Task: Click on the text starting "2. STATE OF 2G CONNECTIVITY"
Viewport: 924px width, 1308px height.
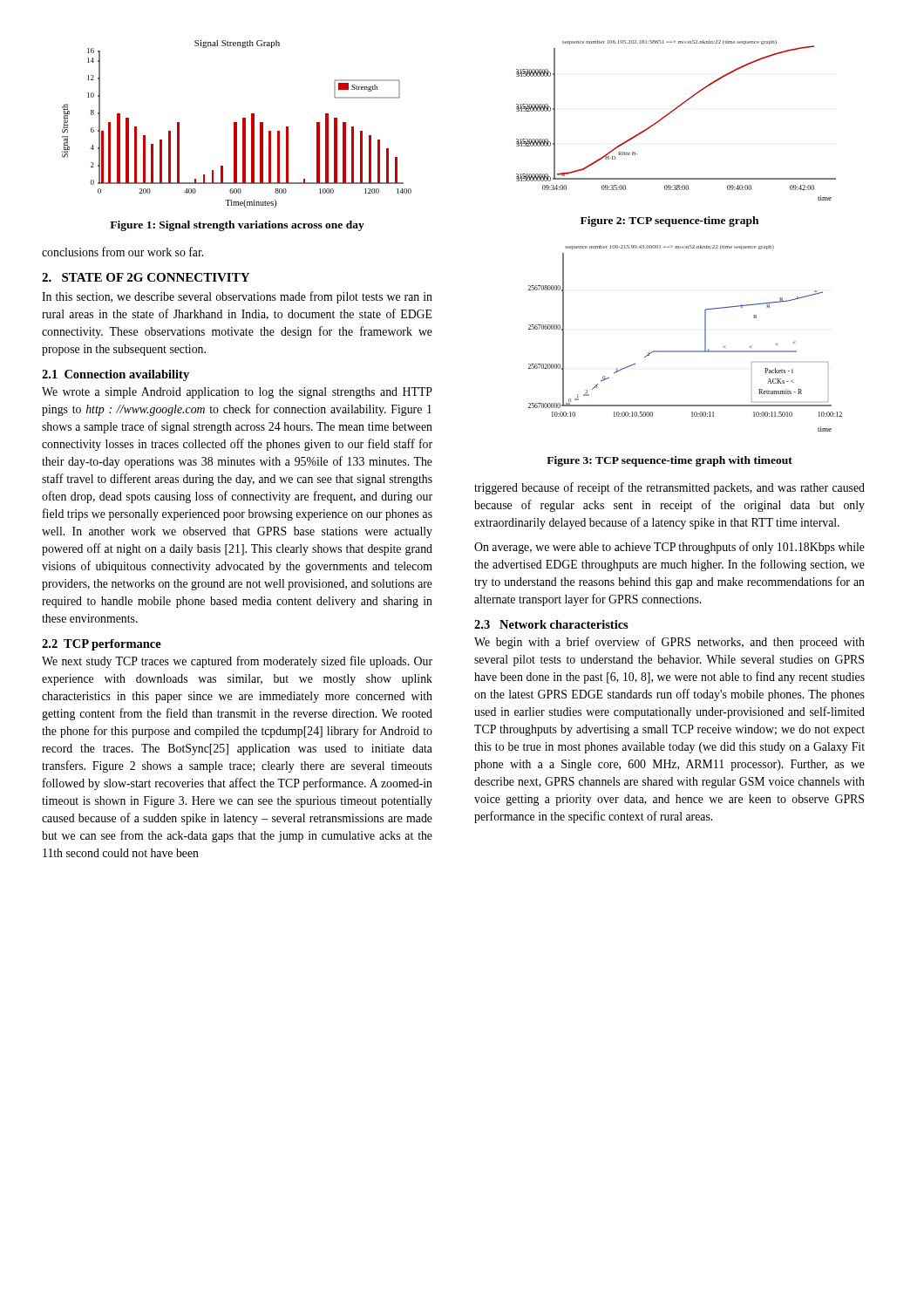Action: 146,277
